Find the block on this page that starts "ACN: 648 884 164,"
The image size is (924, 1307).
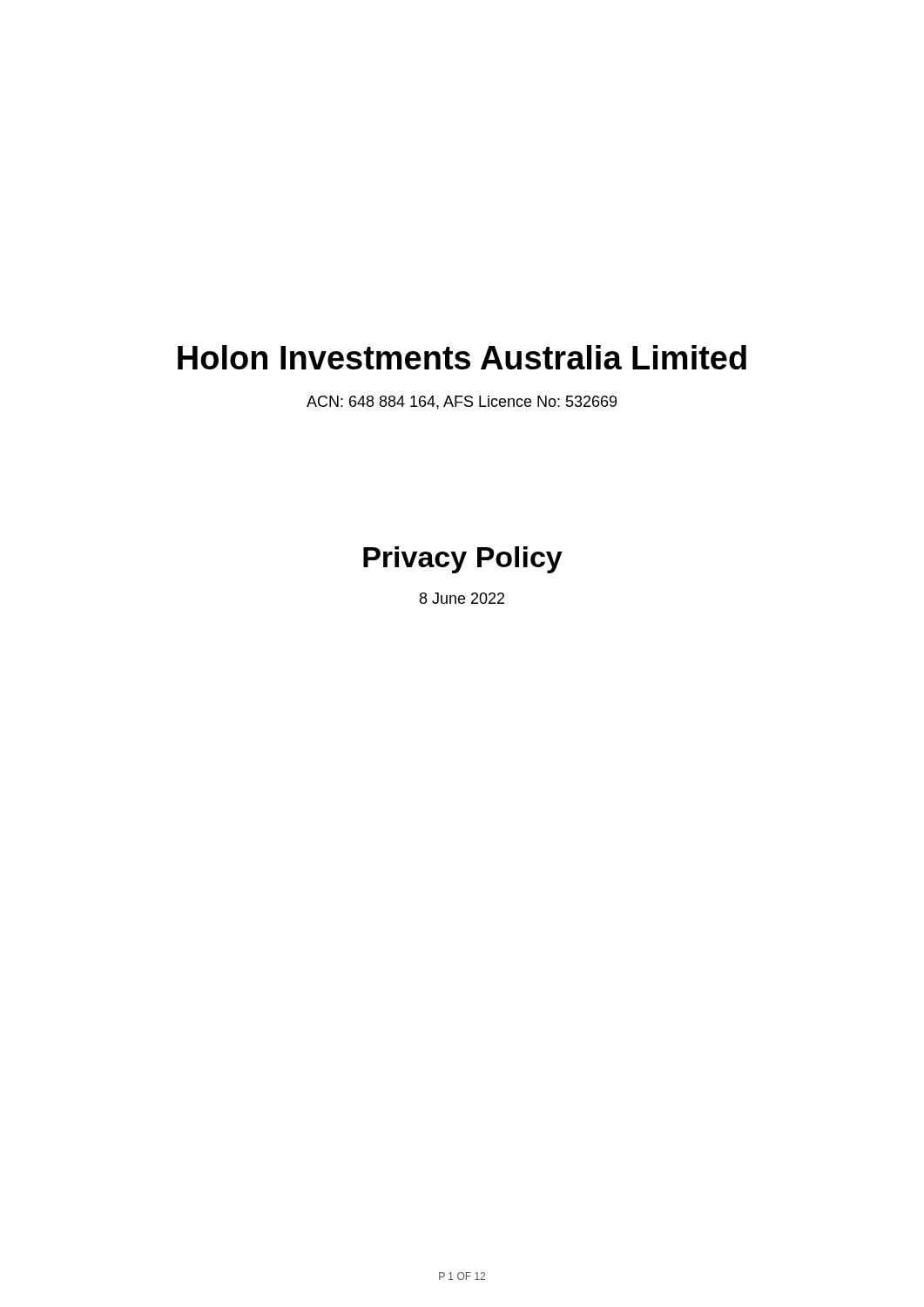point(462,402)
